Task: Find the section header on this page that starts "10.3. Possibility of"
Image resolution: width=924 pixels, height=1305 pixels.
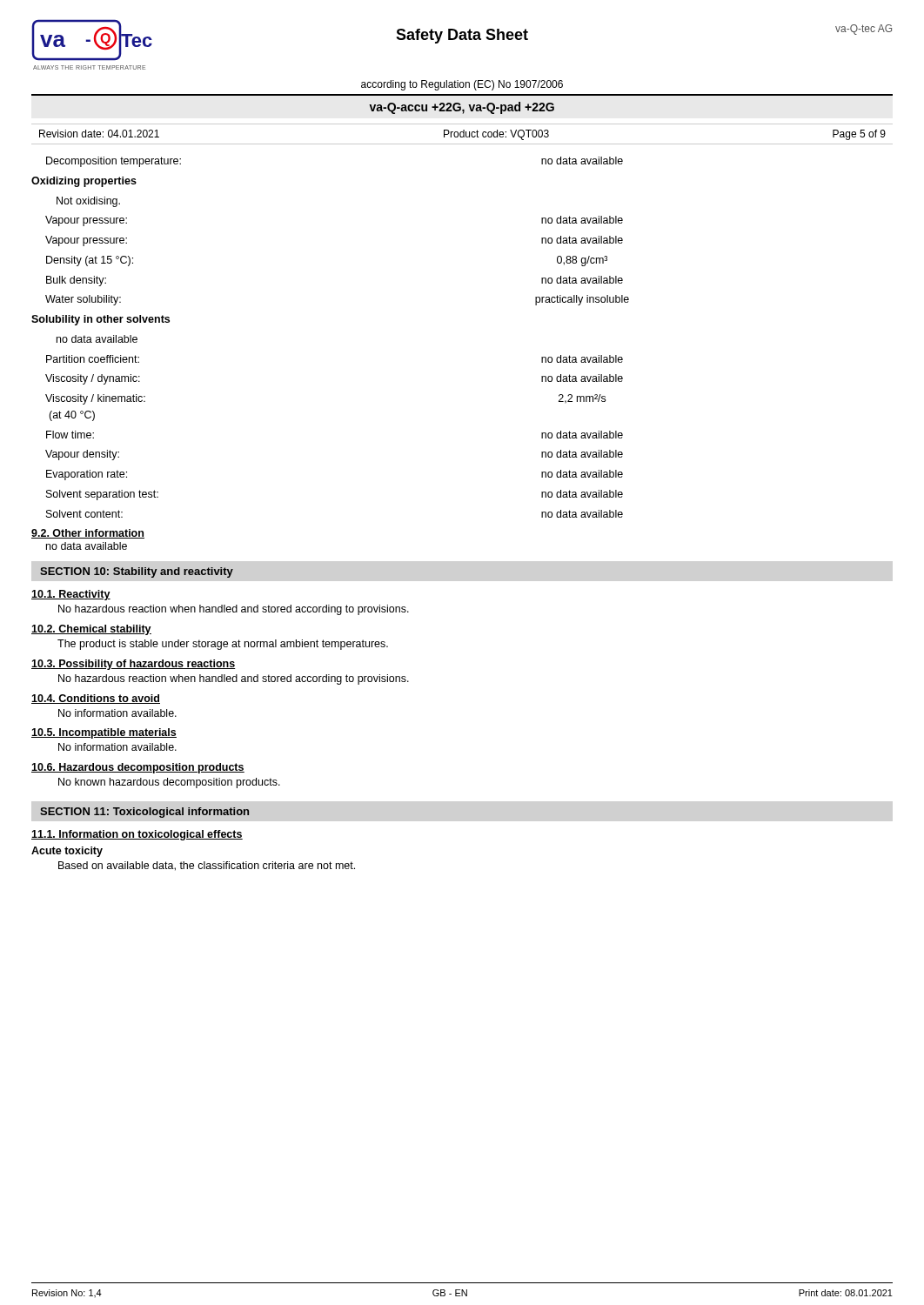Action: (133, 664)
